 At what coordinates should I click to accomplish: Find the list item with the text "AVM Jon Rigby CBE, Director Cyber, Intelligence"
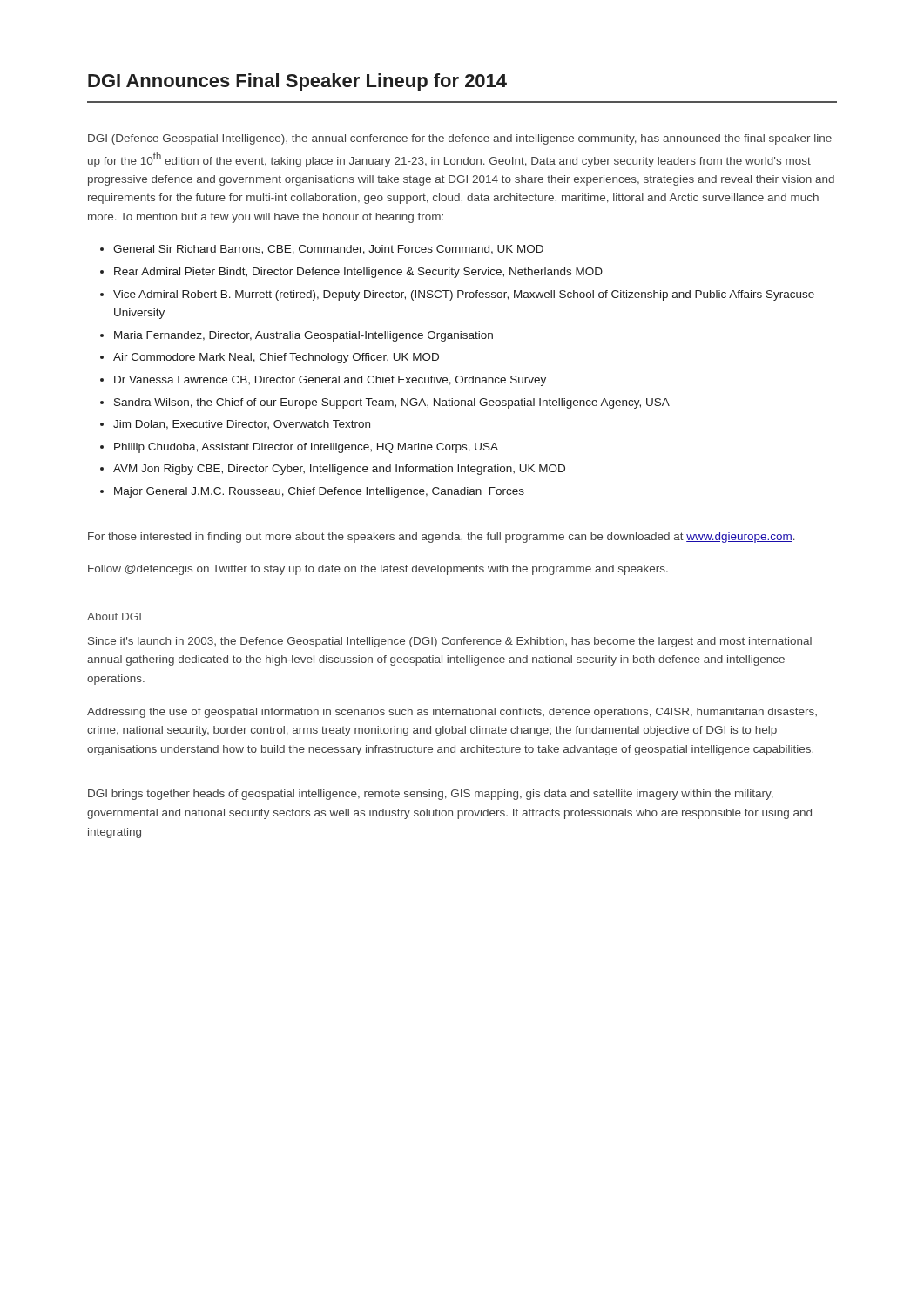(x=340, y=469)
